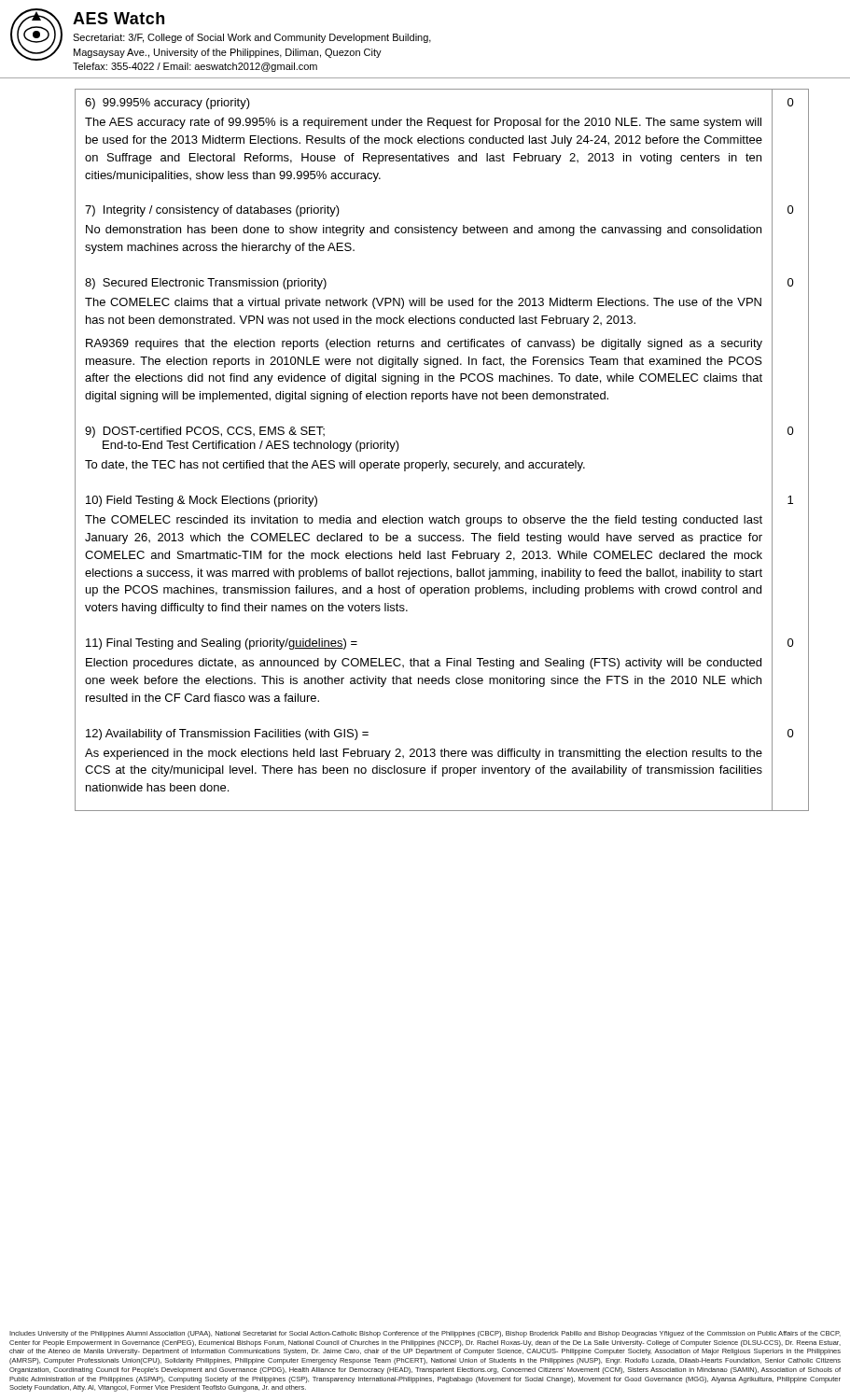Navigate to the region starting "6) 99.995% accuracy (priority) The"

click(442, 143)
